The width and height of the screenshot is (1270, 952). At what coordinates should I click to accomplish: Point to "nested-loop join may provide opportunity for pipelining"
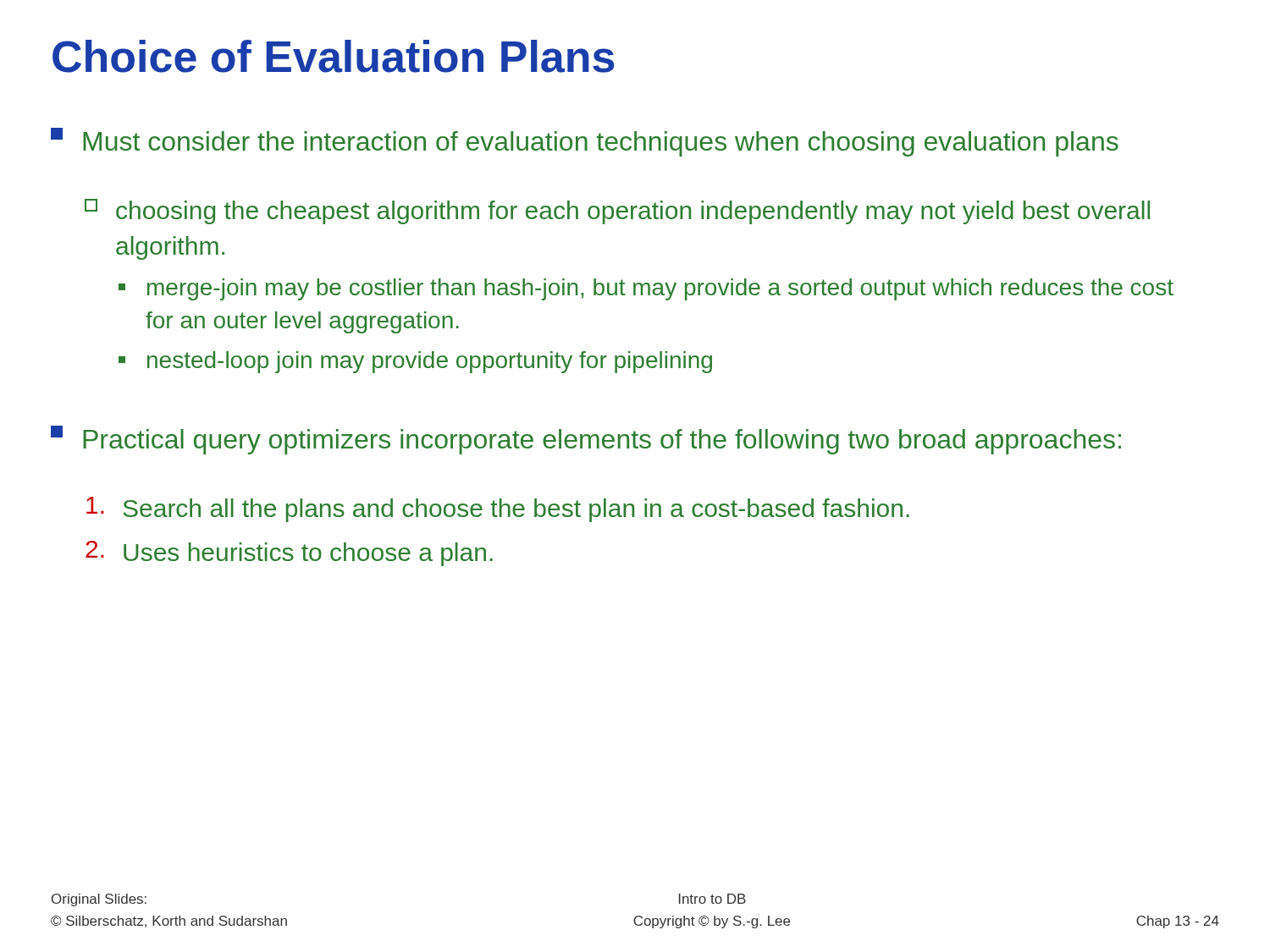[x=660, y=360]
